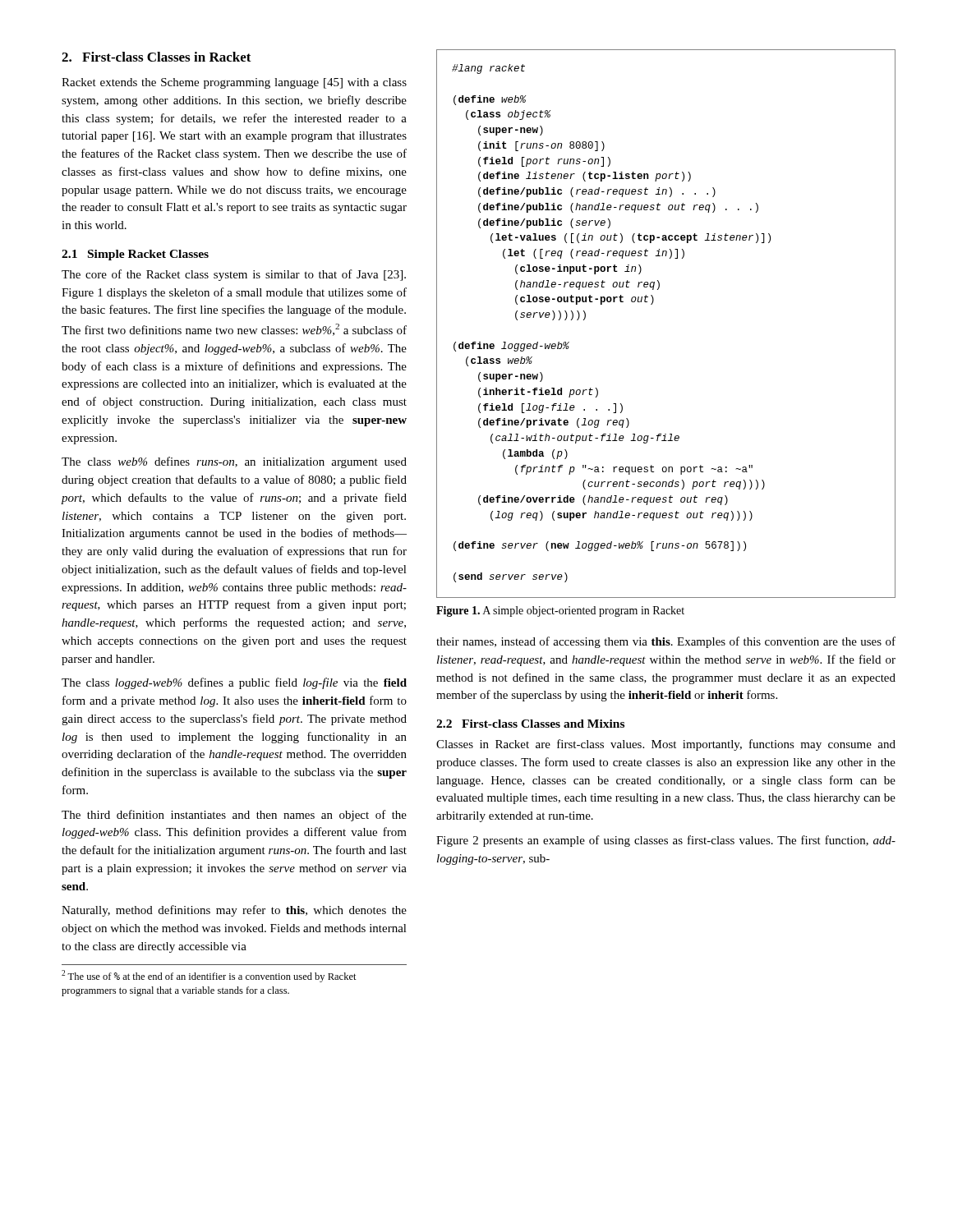The width and height of the screenshot is (953, 1232).
Task: Navigate to the region starting "2.2 First-class Classes and Mixins"
Action: pos(530,724)
